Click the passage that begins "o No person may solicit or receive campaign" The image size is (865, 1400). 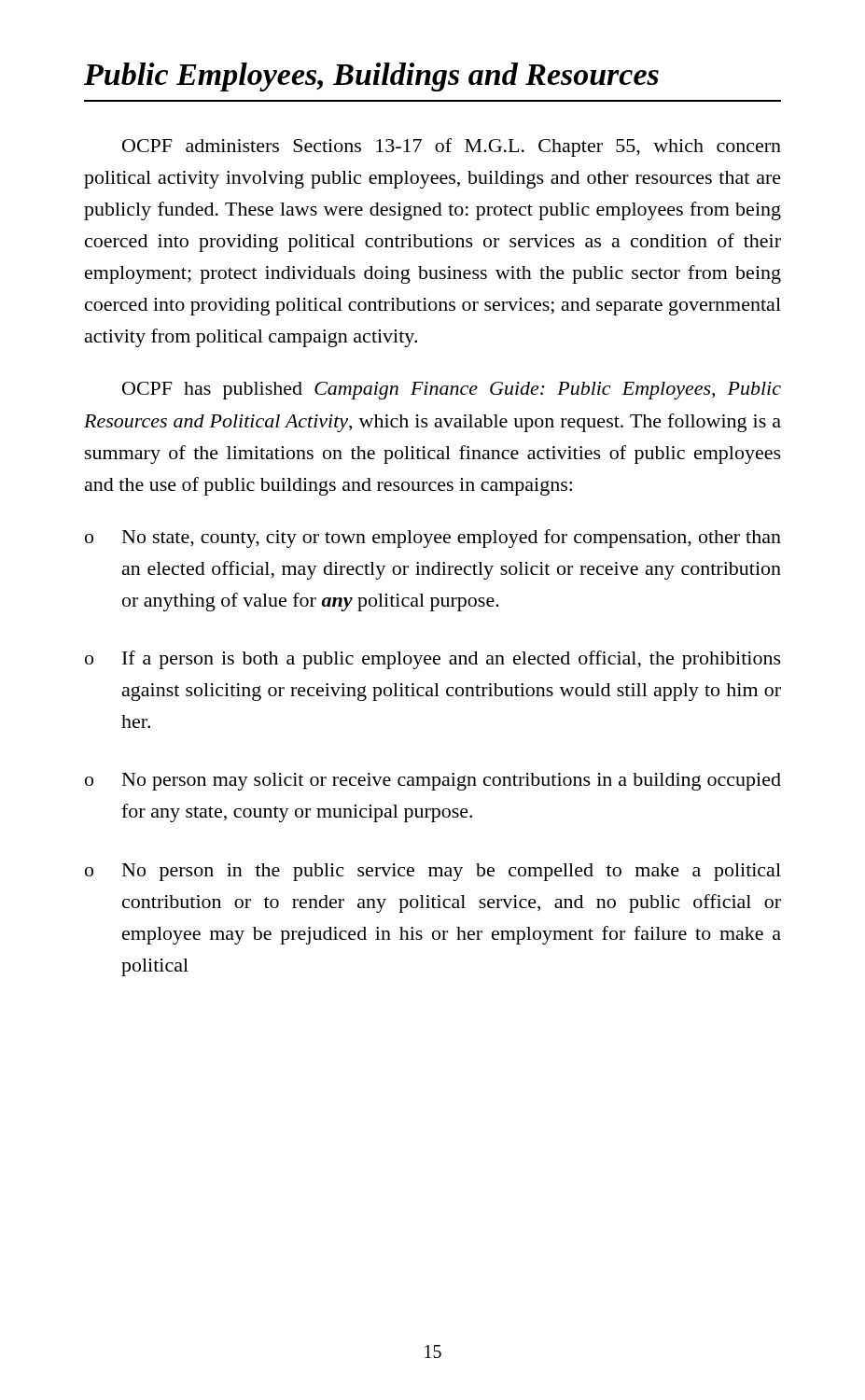coord(432,796)
